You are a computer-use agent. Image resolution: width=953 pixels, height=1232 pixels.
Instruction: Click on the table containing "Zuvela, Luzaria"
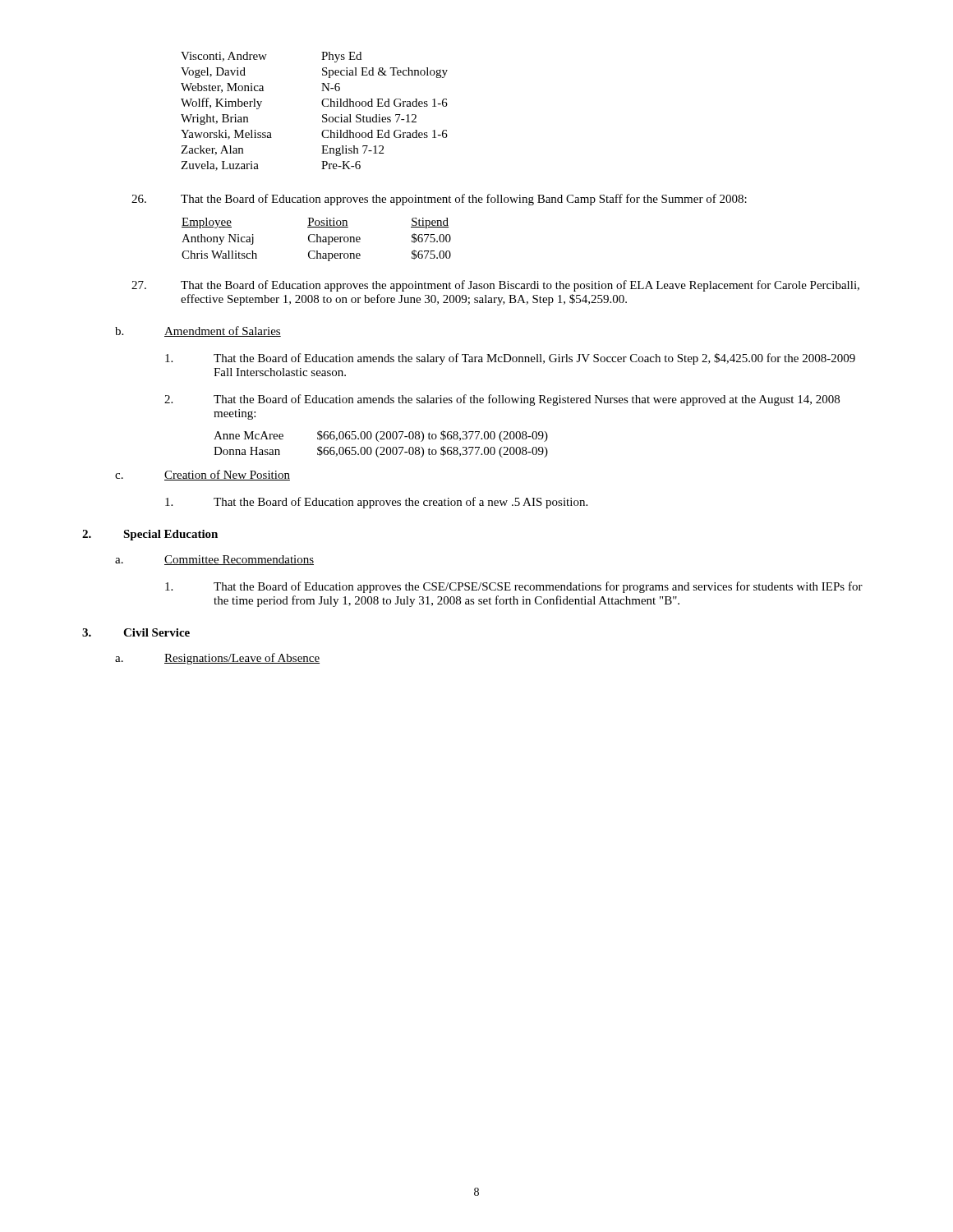point(526,112)
